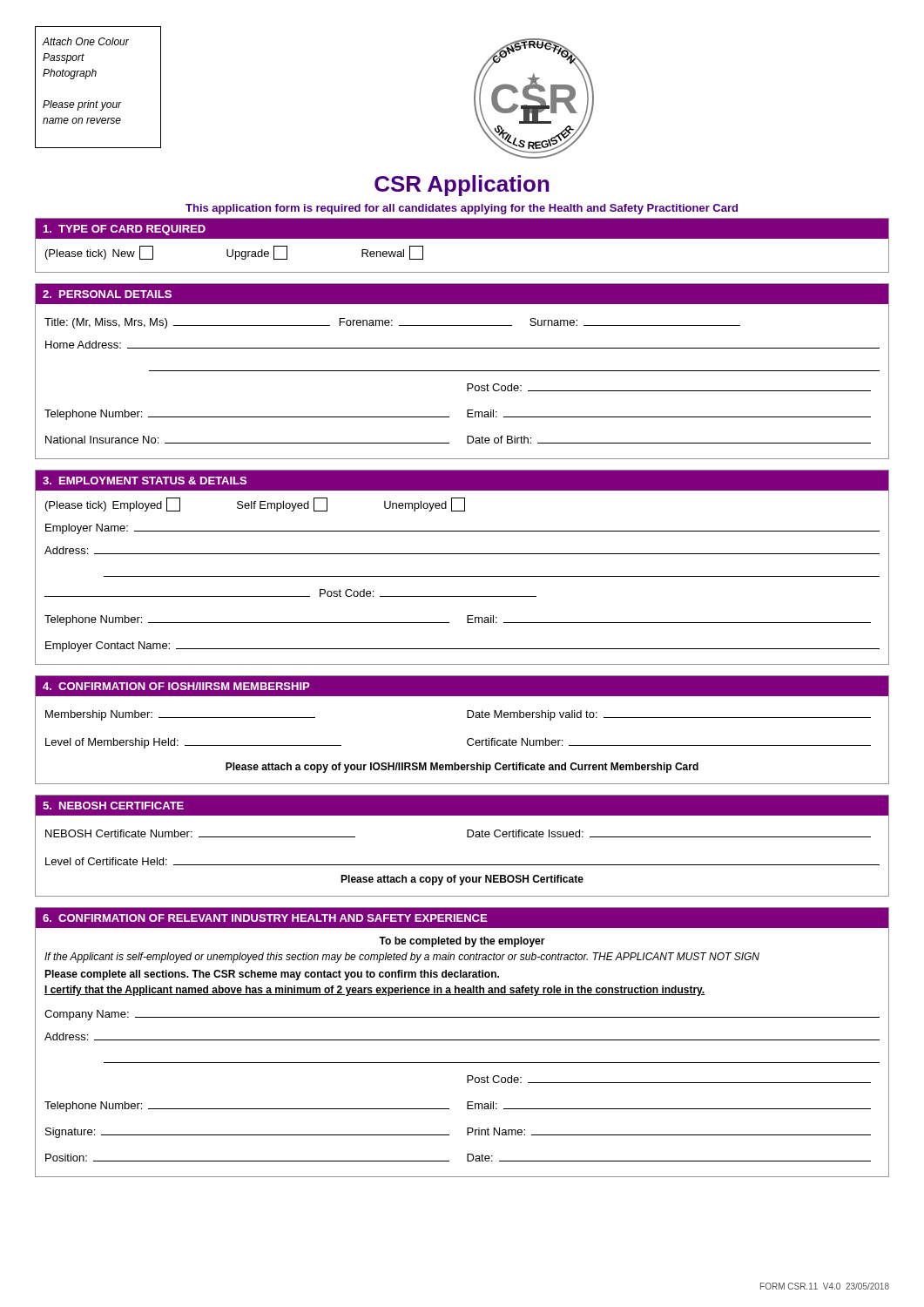Viewport: 924px width, 1307px height.
Task: Point to the passage starting "(Please tick) New Upgrade"
Action: 234,253
